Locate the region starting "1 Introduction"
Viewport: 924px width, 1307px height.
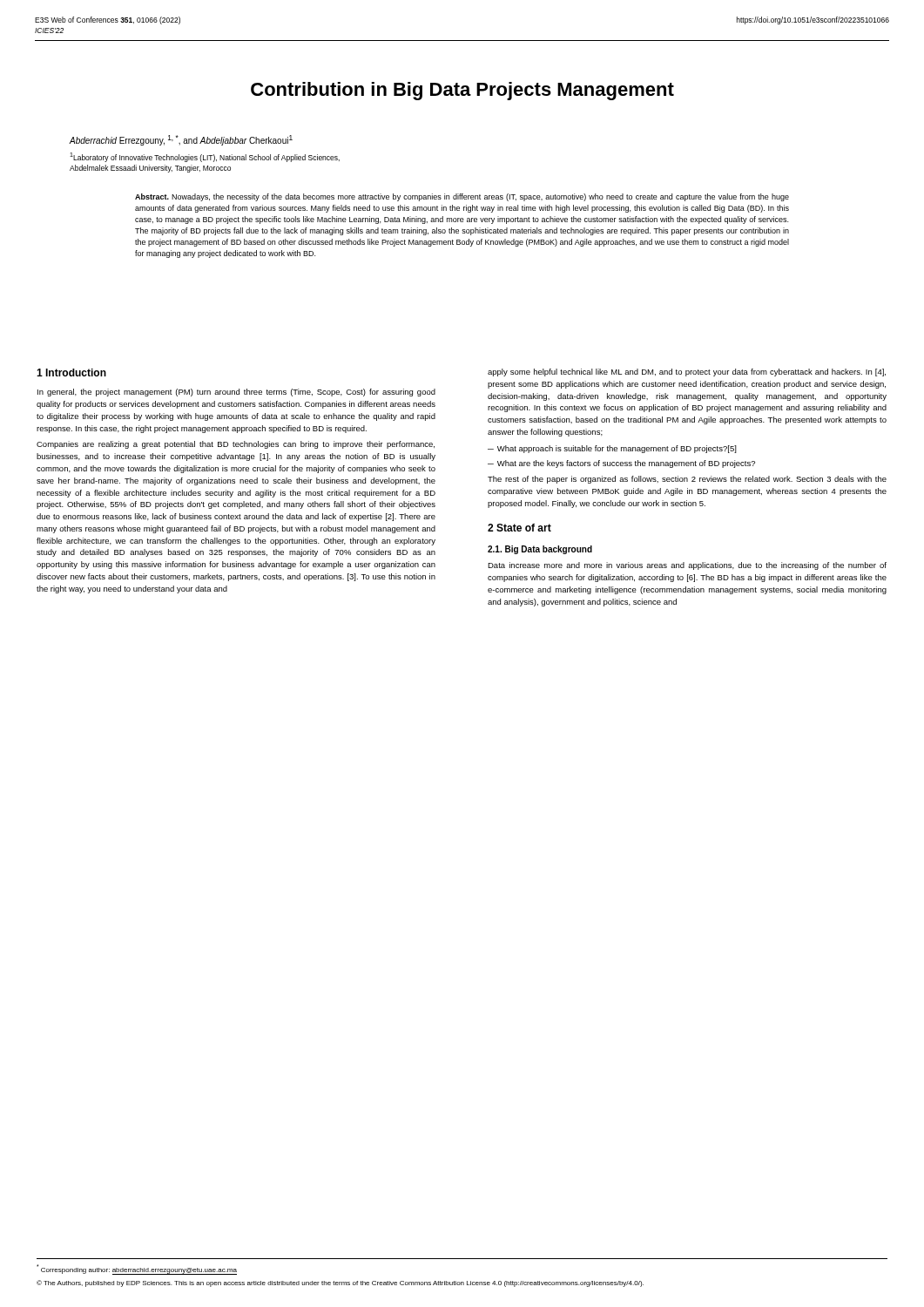pyautogui.click(x=71, y=373)
